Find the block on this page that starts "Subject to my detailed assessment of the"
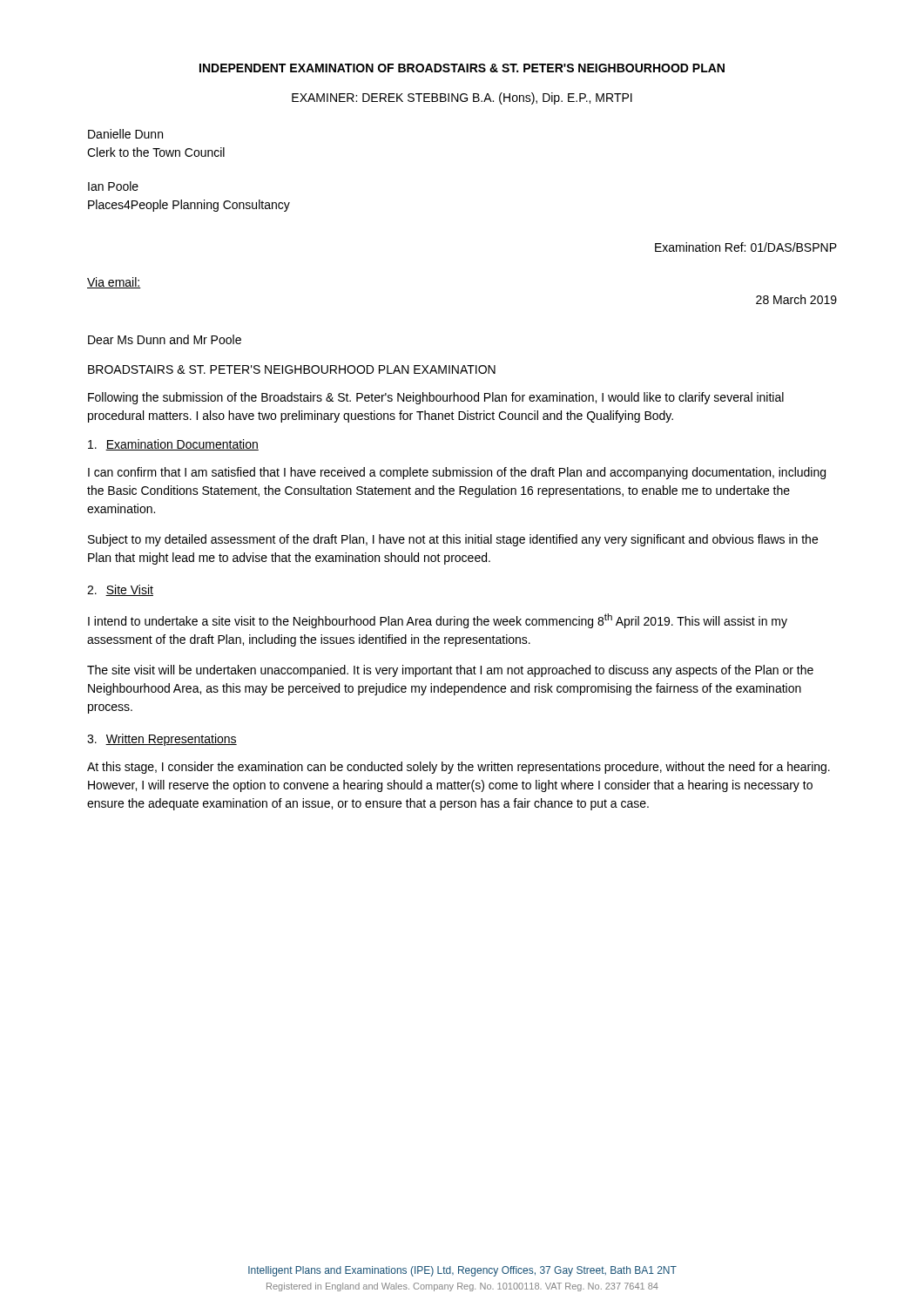 453,548
